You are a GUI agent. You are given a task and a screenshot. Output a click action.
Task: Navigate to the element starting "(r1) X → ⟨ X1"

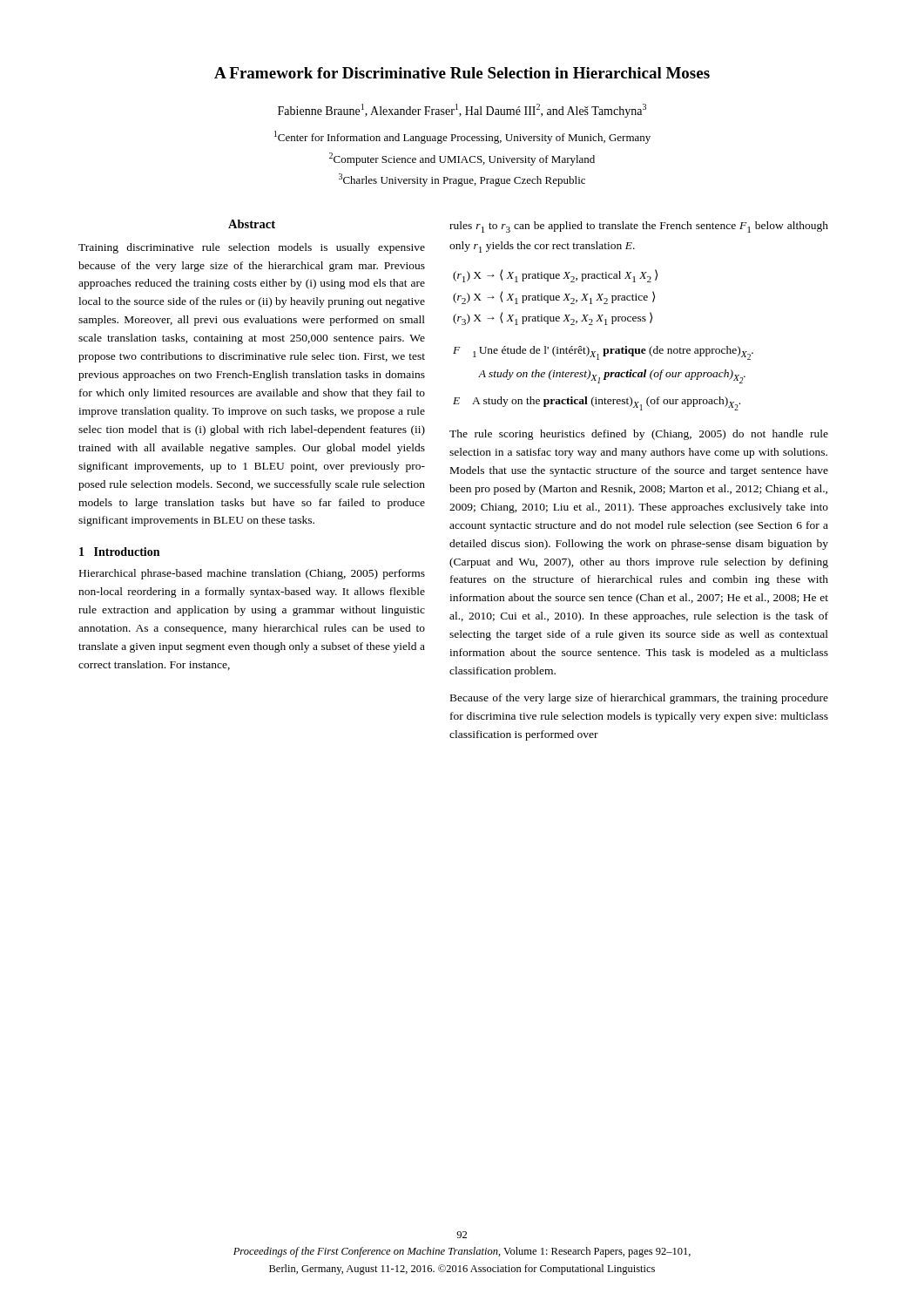click(x=641, y=298)
